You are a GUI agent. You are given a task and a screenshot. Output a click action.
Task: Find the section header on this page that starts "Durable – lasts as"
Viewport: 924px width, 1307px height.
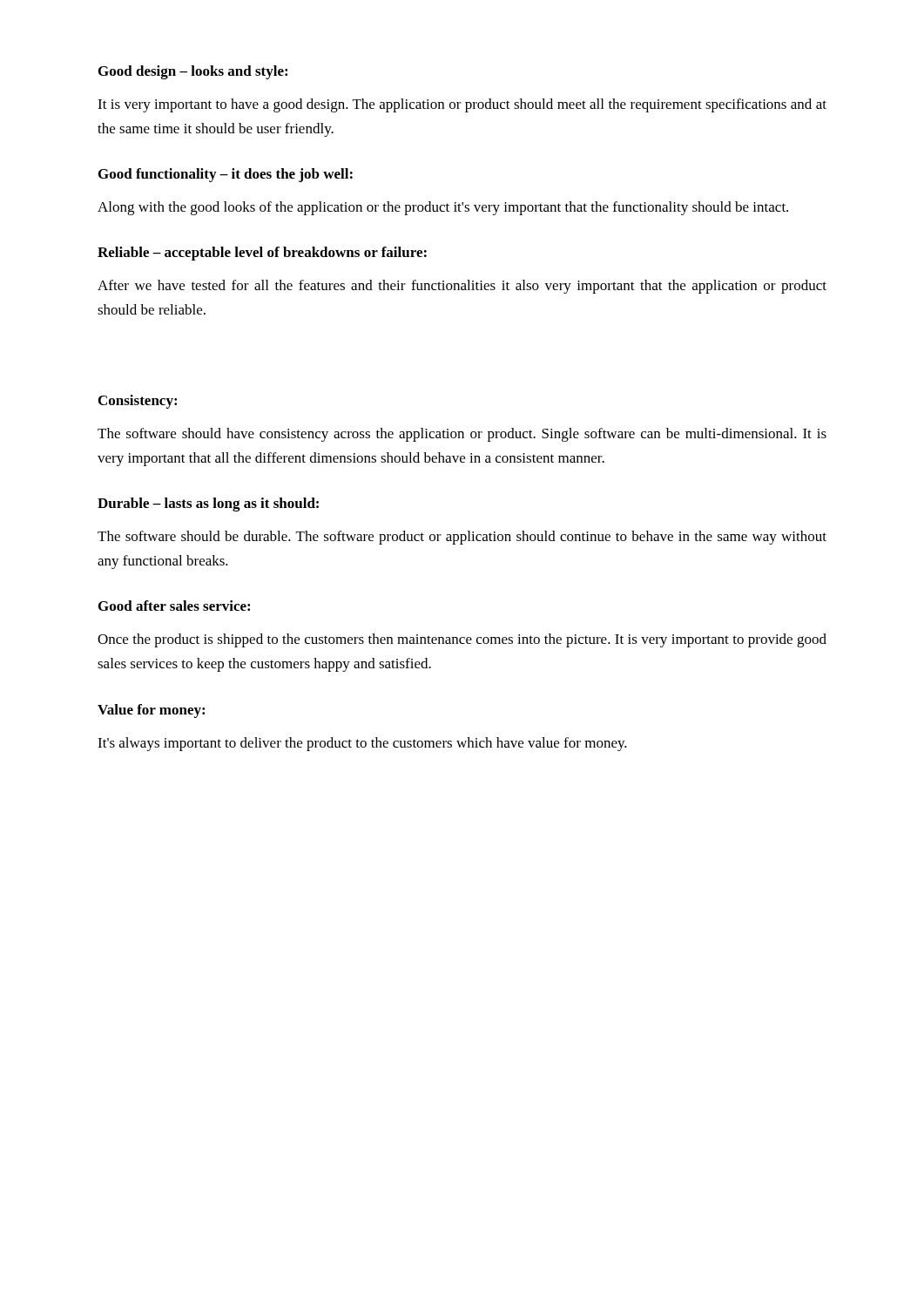tap(209, 504)
